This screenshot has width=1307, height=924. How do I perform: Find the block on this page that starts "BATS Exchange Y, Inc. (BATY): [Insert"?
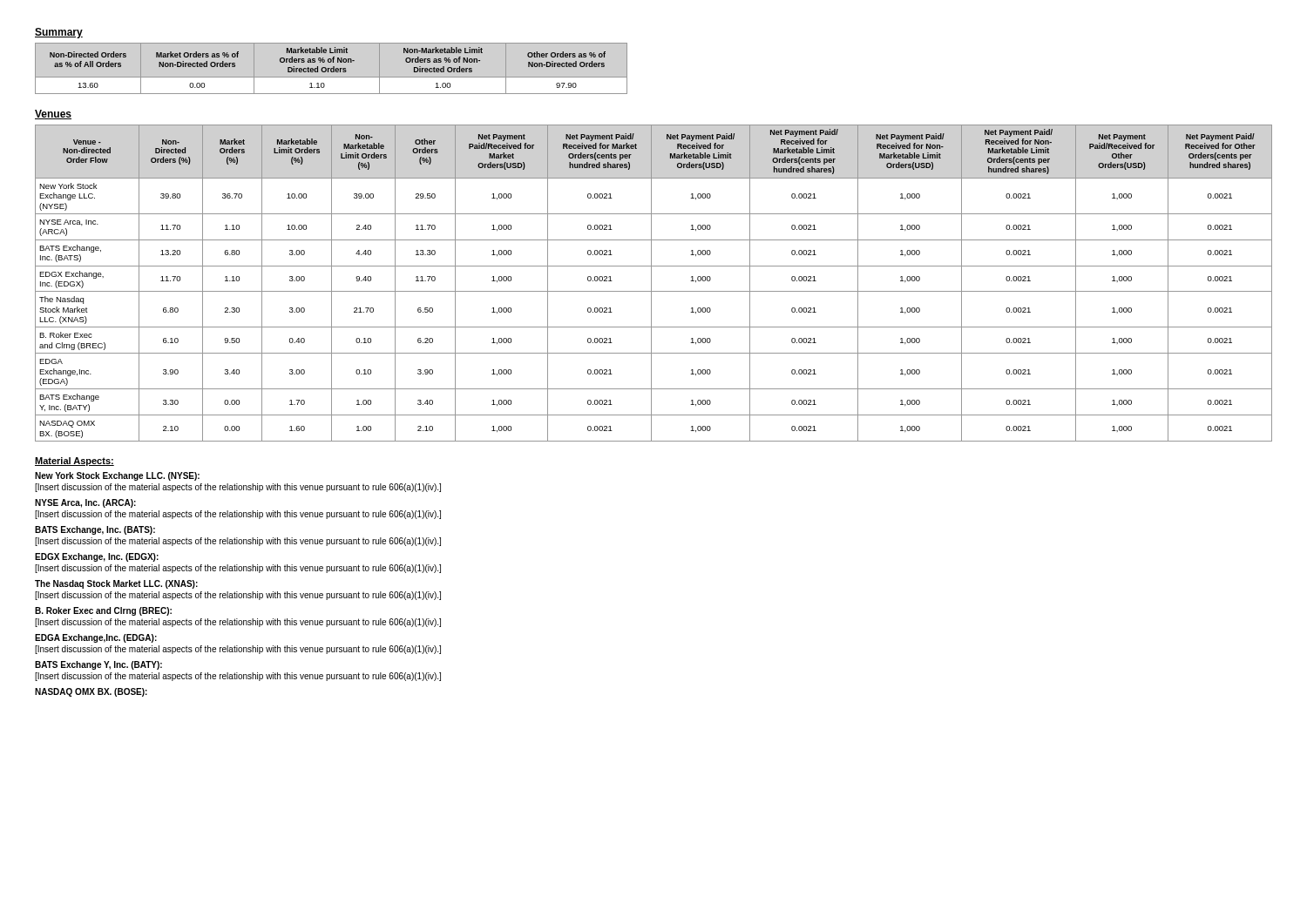238,671
